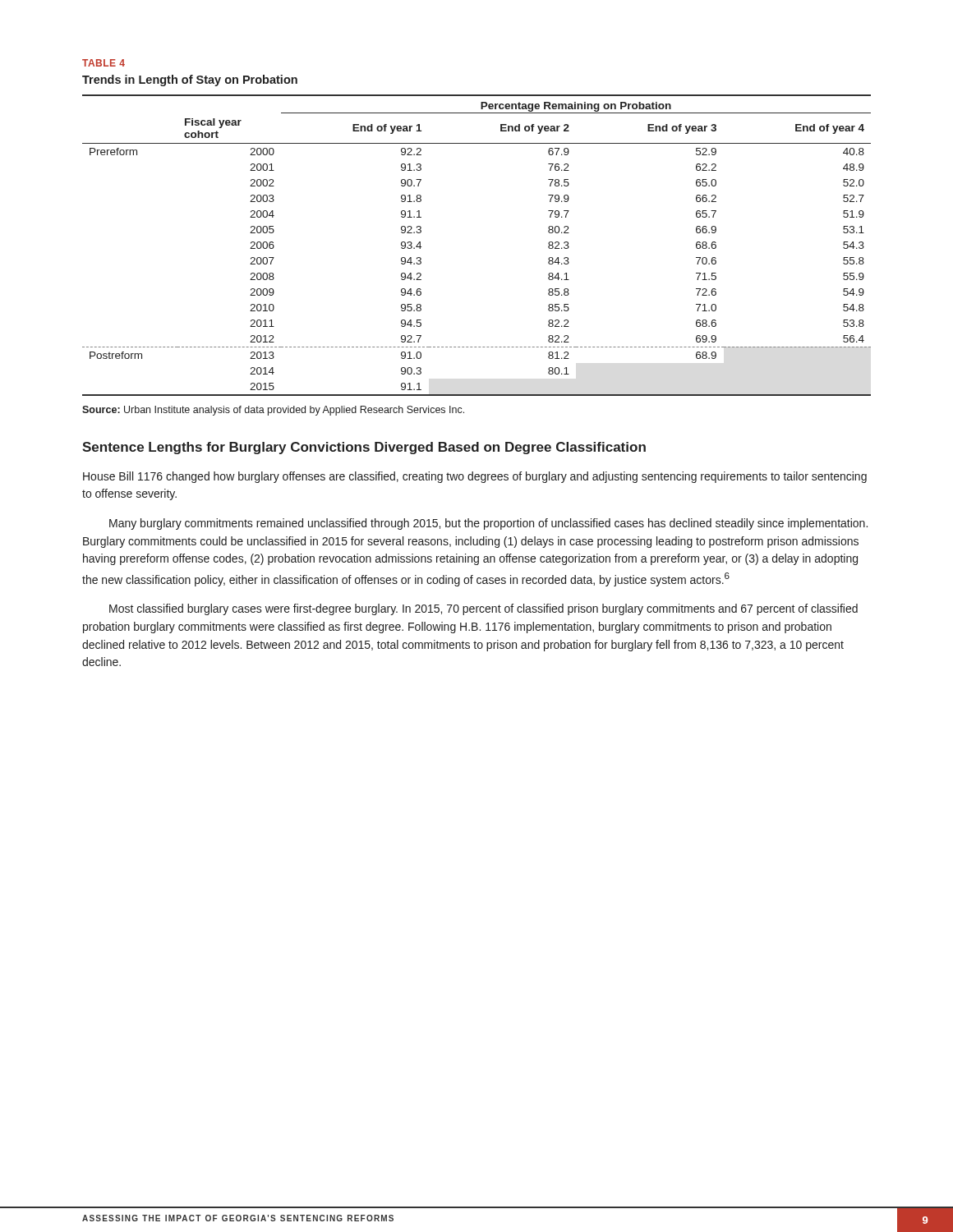Where is the passage that starts "Many burglary commitments remained"?
The width and height of the screenshot is (953, 1232).
click(475, 551)
